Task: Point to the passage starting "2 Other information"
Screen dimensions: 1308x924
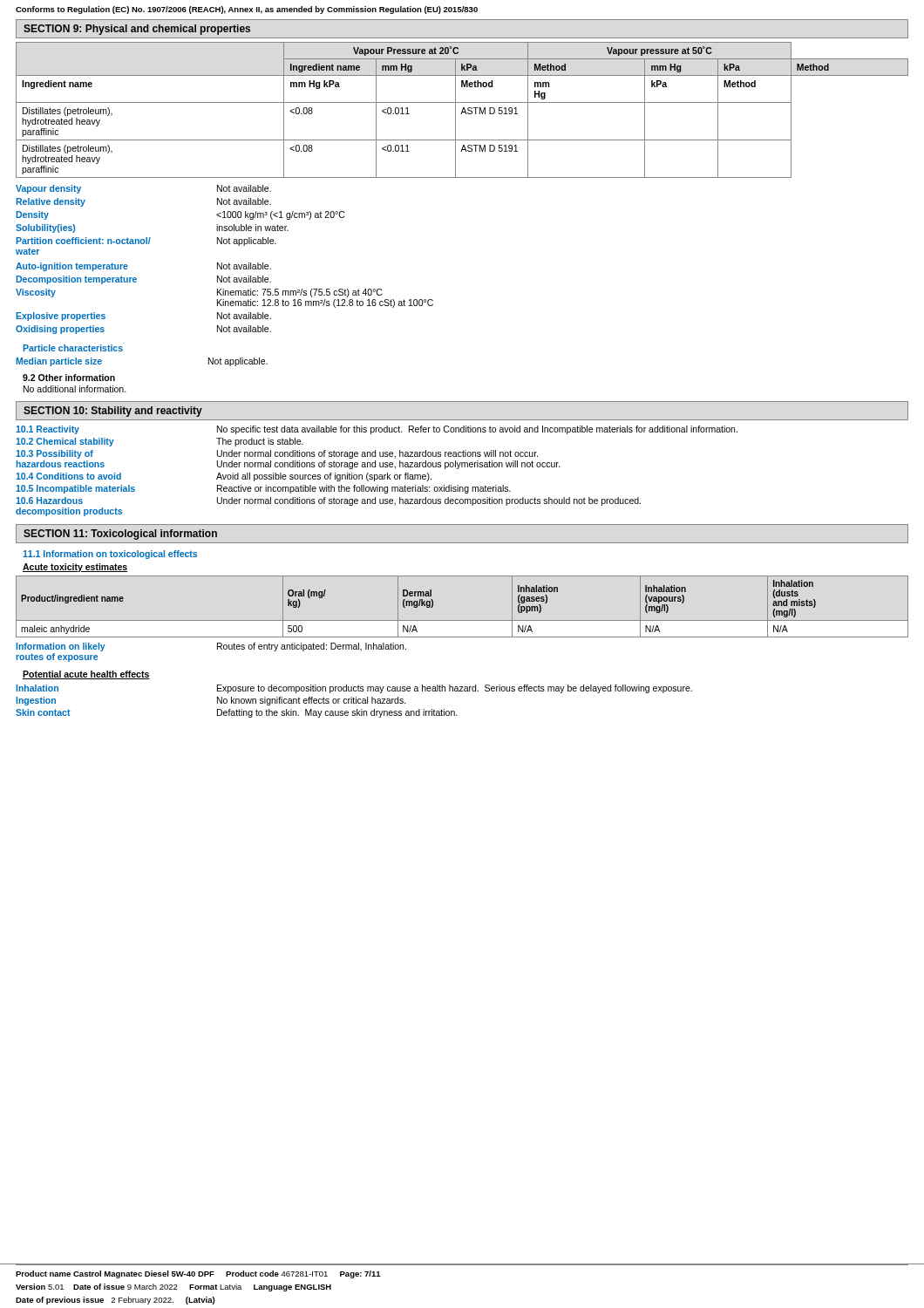Action: coord(69,378)
